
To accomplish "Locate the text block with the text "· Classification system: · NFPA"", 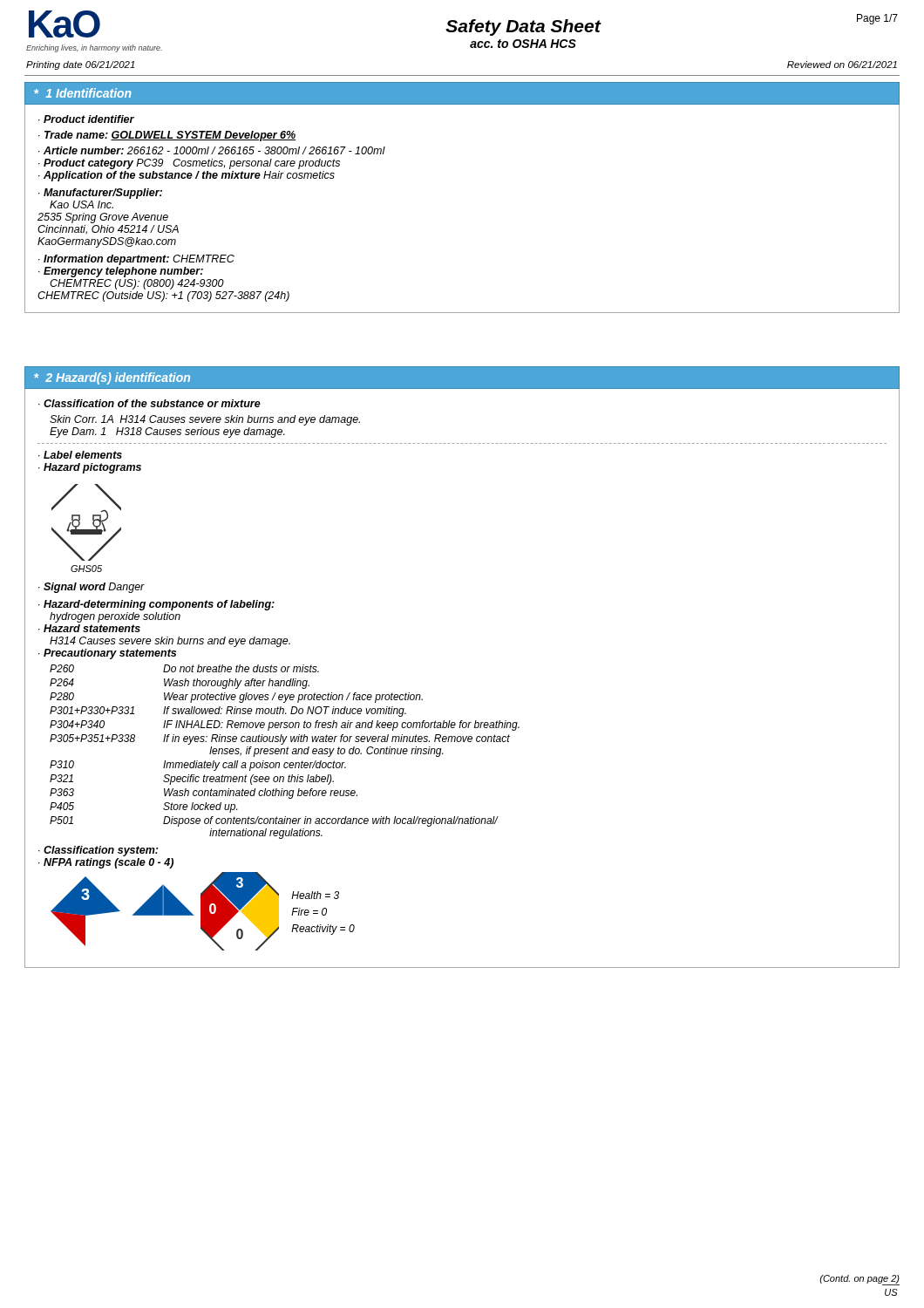I will [x=106, y=856].
